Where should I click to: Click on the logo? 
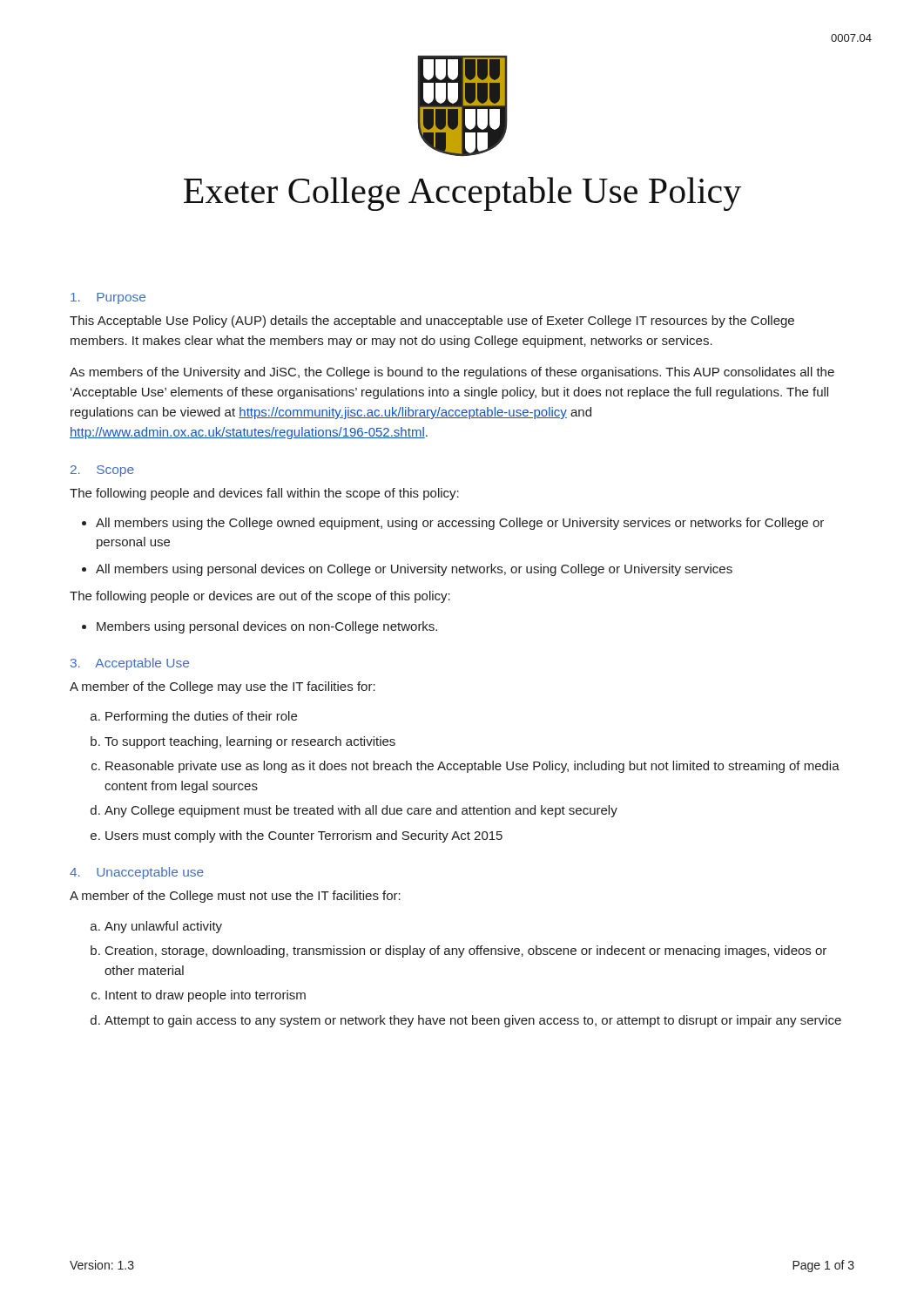462,106
